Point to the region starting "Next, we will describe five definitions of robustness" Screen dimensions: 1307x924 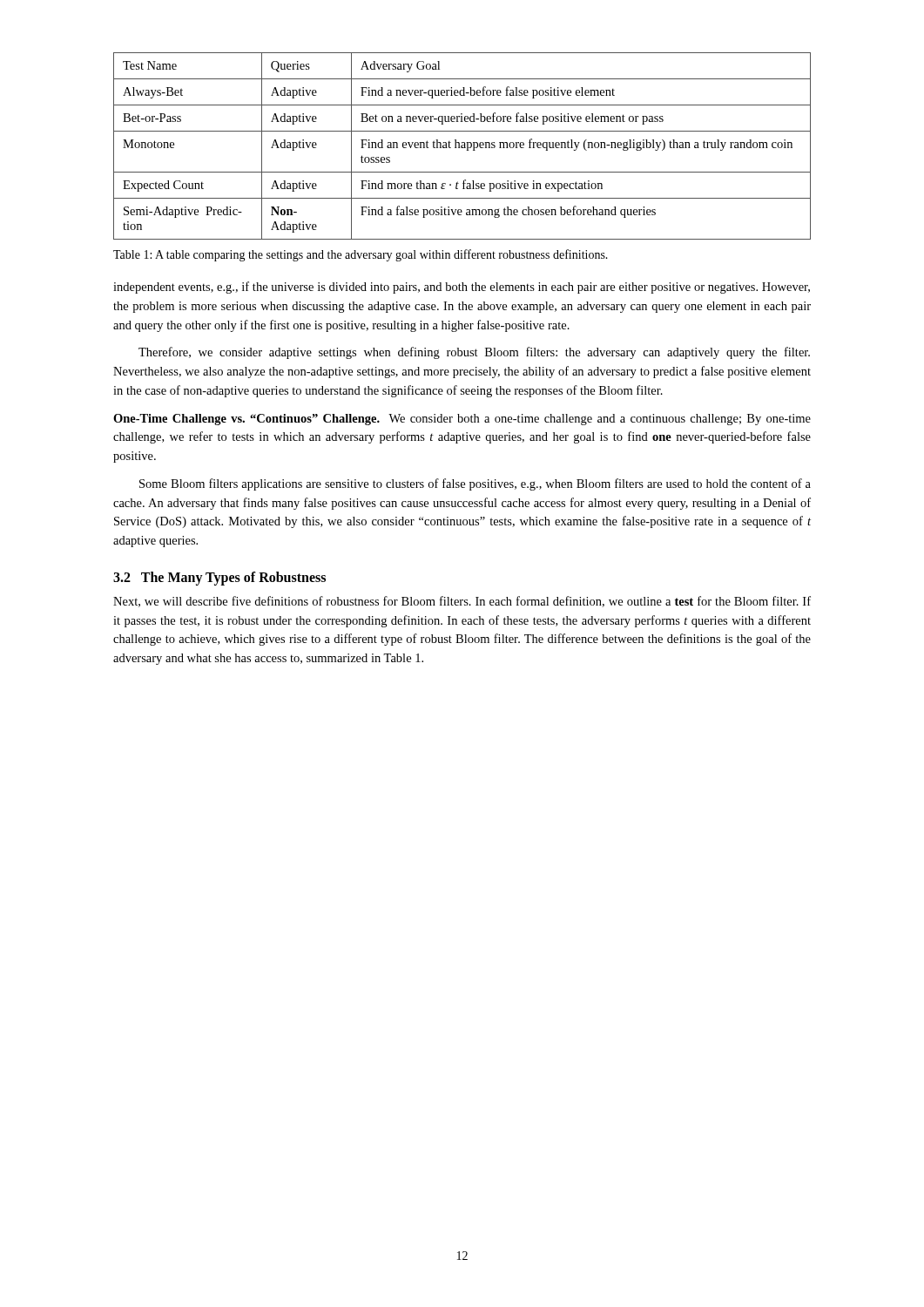click(462, 629)
